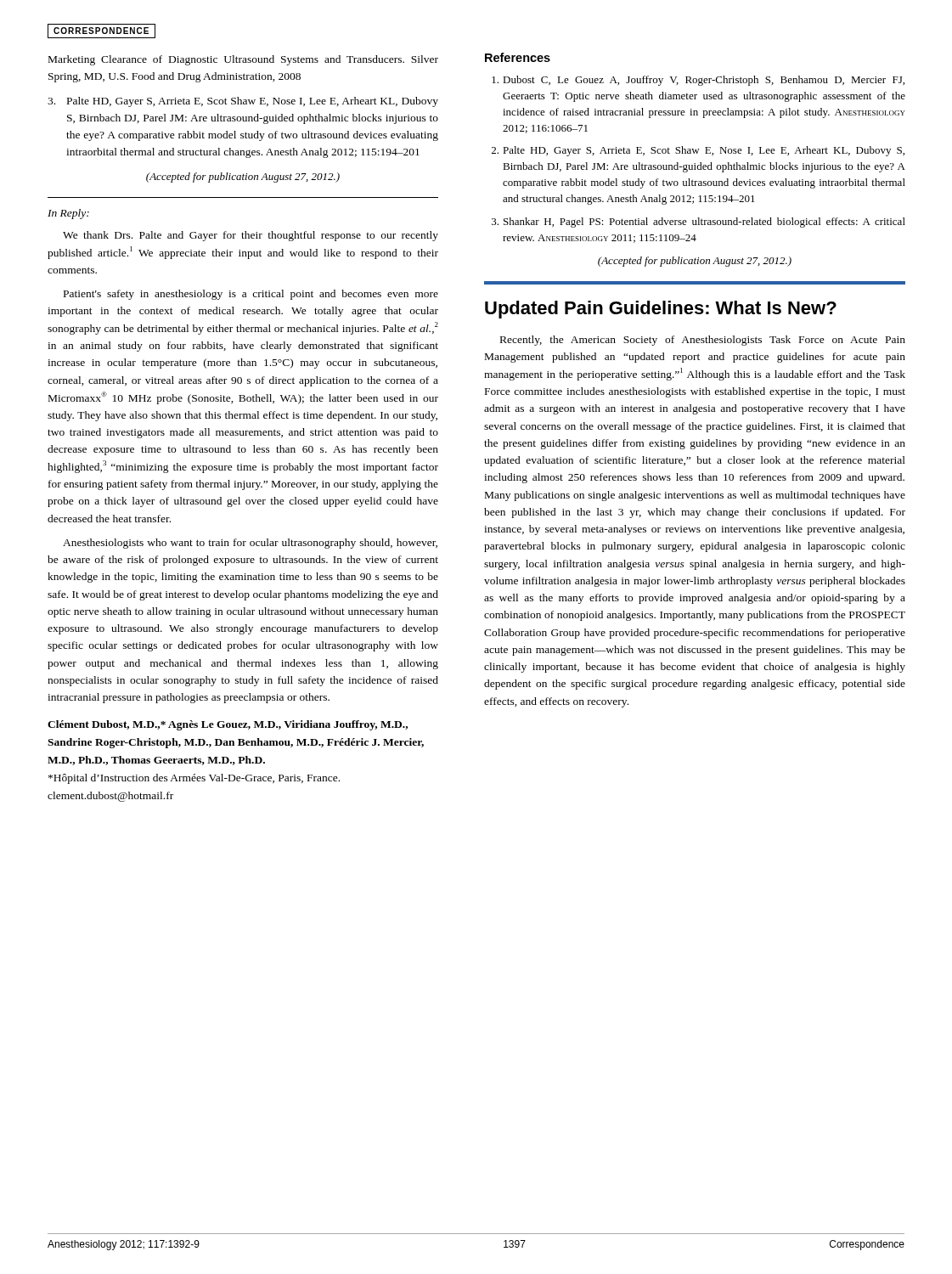Find the passage starting "In Reply:"
Screen dimensions: 1274x952
pyautogui.click(x=69, y=212)
